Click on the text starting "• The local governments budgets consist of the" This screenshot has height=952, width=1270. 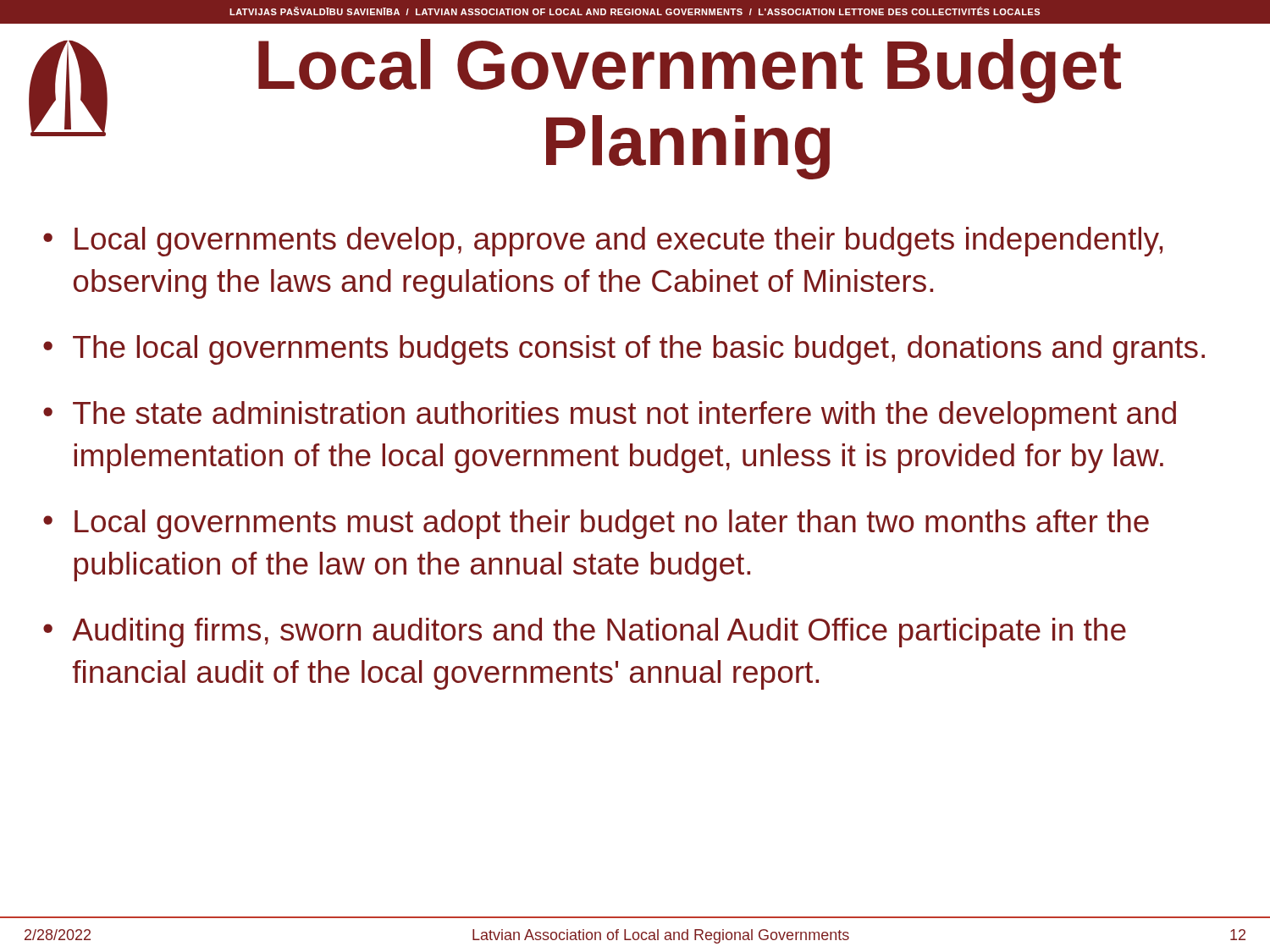625,348
